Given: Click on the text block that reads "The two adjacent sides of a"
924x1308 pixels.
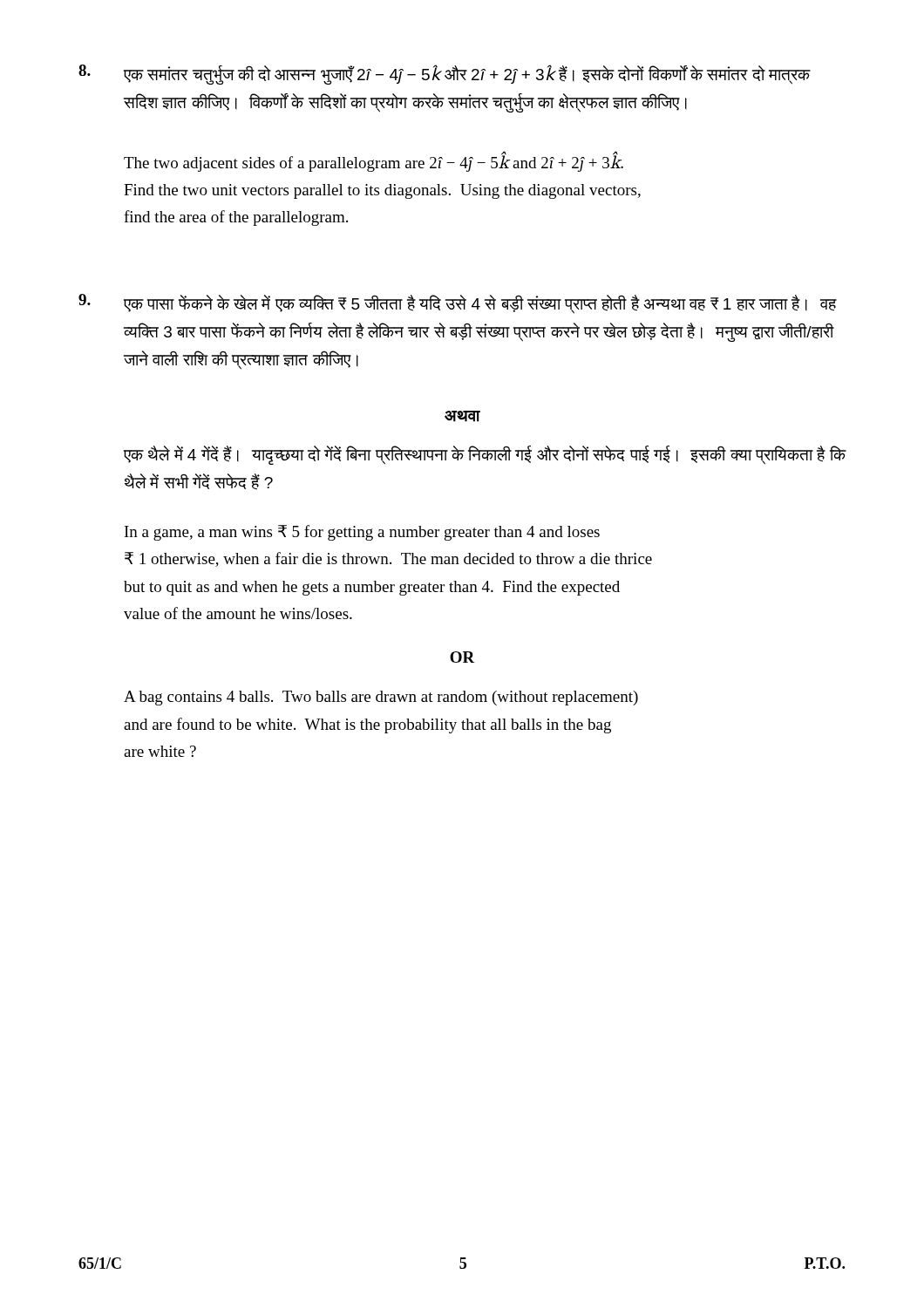Looking at the screenshot, I should (485, 190).
